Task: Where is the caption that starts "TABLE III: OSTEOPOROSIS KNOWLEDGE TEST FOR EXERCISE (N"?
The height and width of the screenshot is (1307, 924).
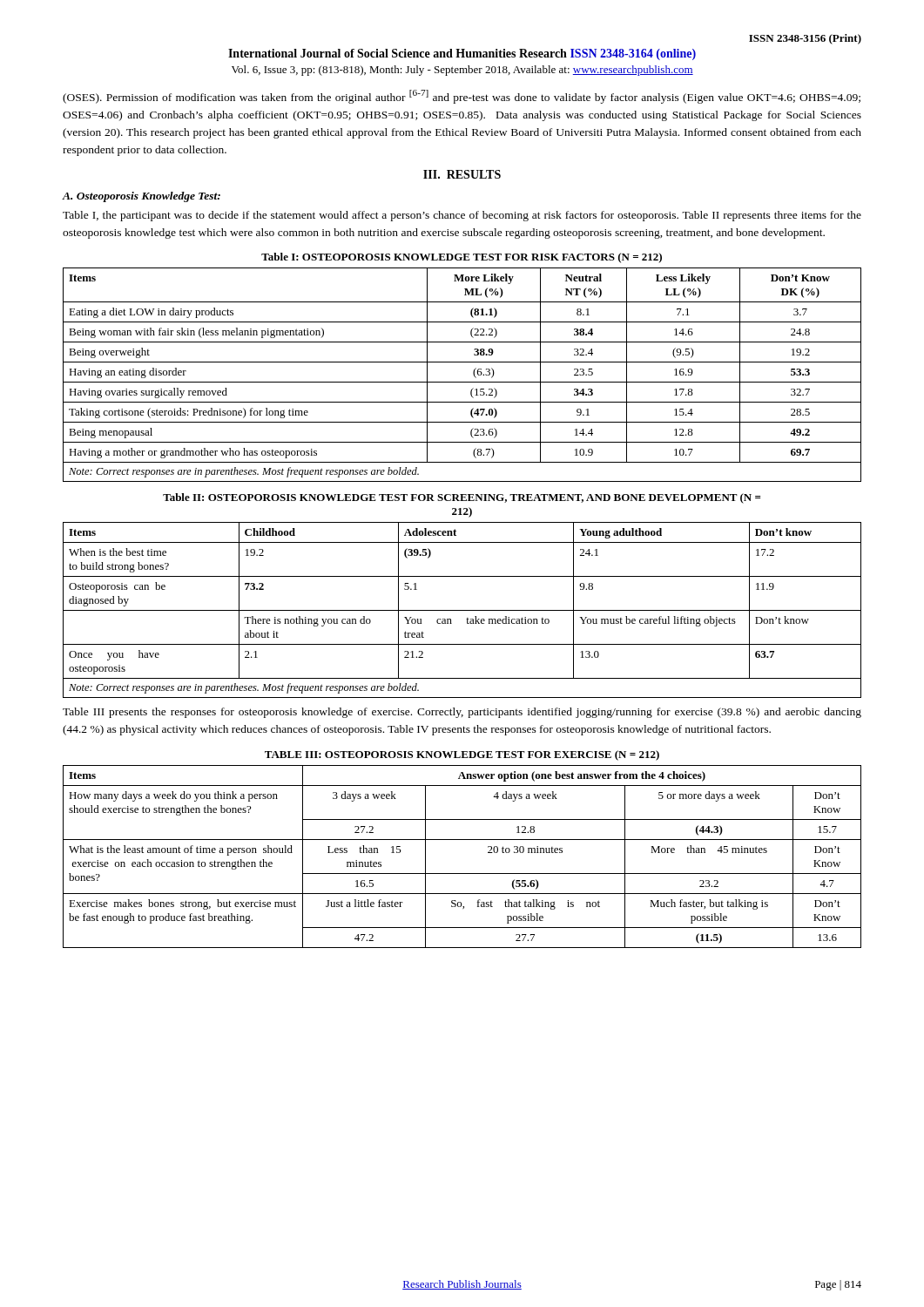Action: 462,754
